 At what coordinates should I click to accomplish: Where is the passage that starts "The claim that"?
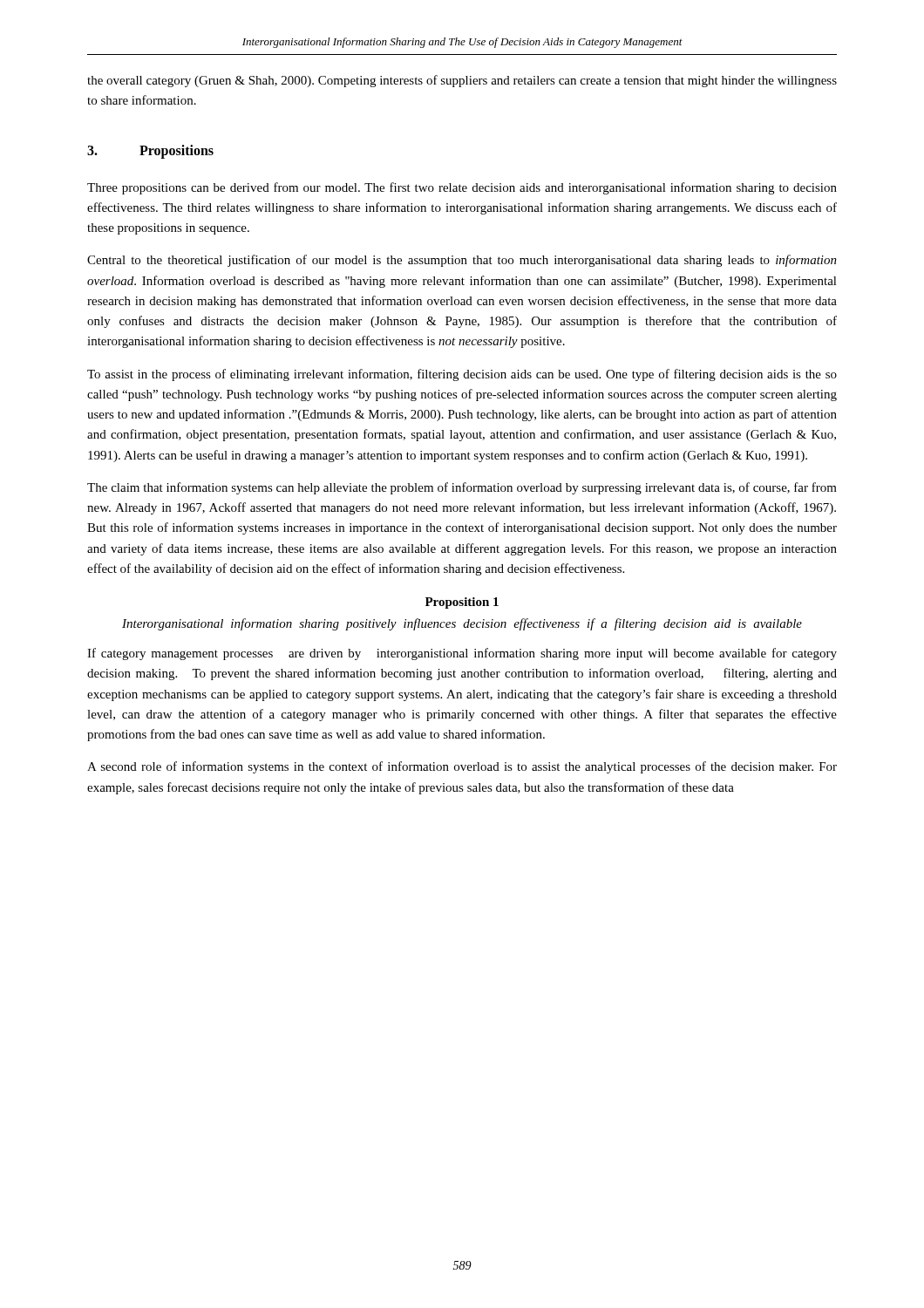462,528
